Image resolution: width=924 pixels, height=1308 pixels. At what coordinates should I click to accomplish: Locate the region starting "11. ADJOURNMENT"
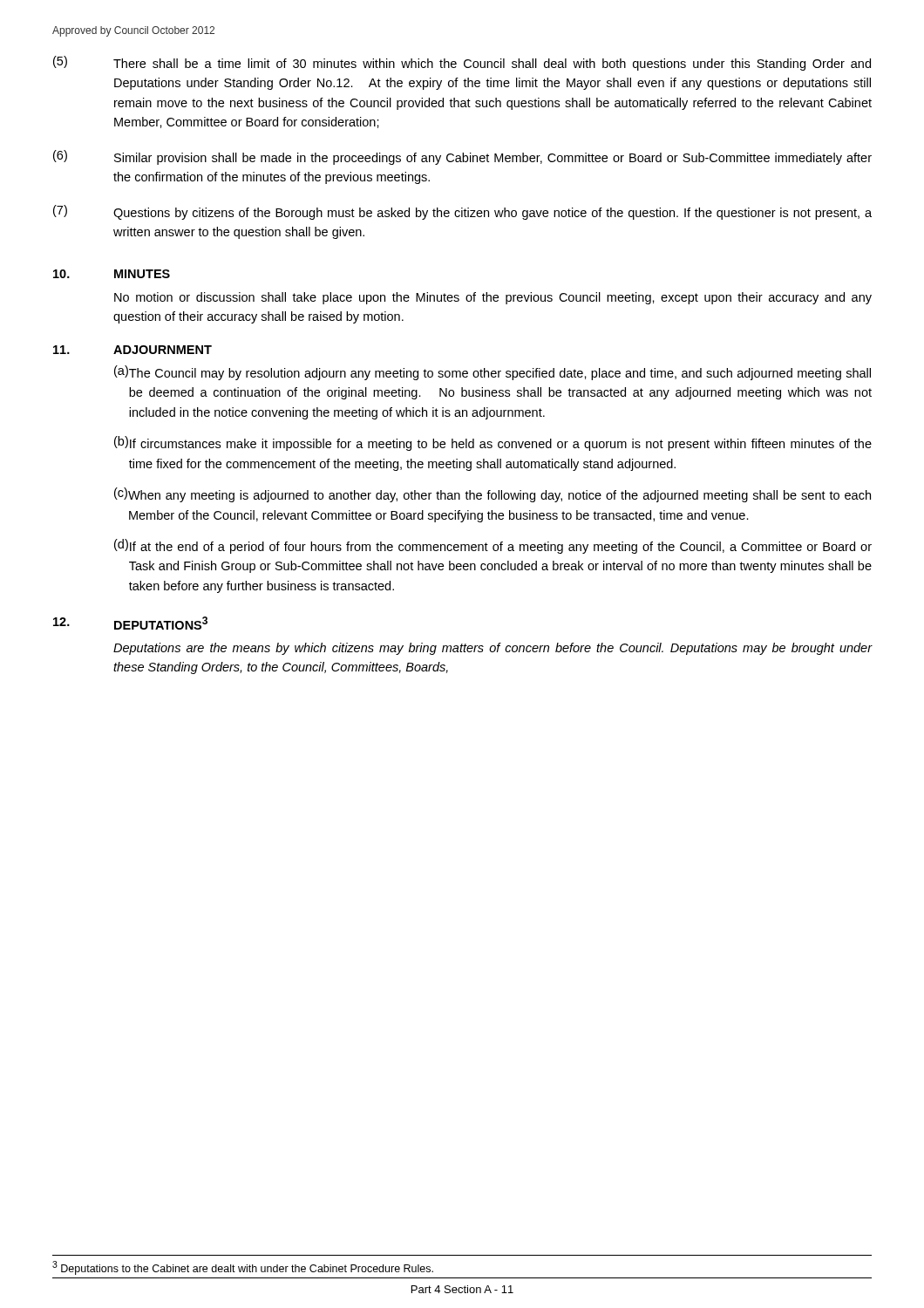132,349
